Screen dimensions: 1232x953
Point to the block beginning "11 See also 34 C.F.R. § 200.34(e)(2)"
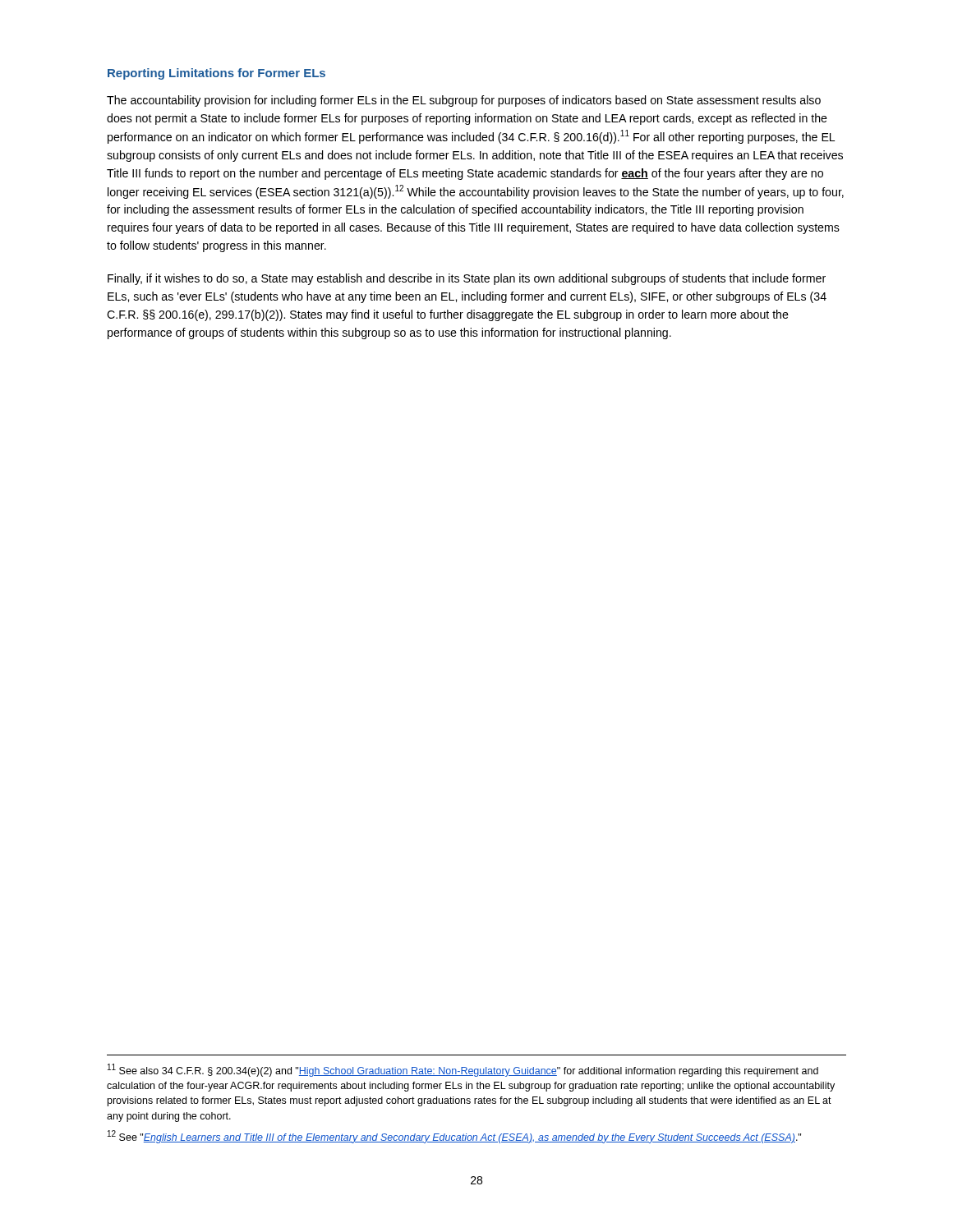[471, 1092]
